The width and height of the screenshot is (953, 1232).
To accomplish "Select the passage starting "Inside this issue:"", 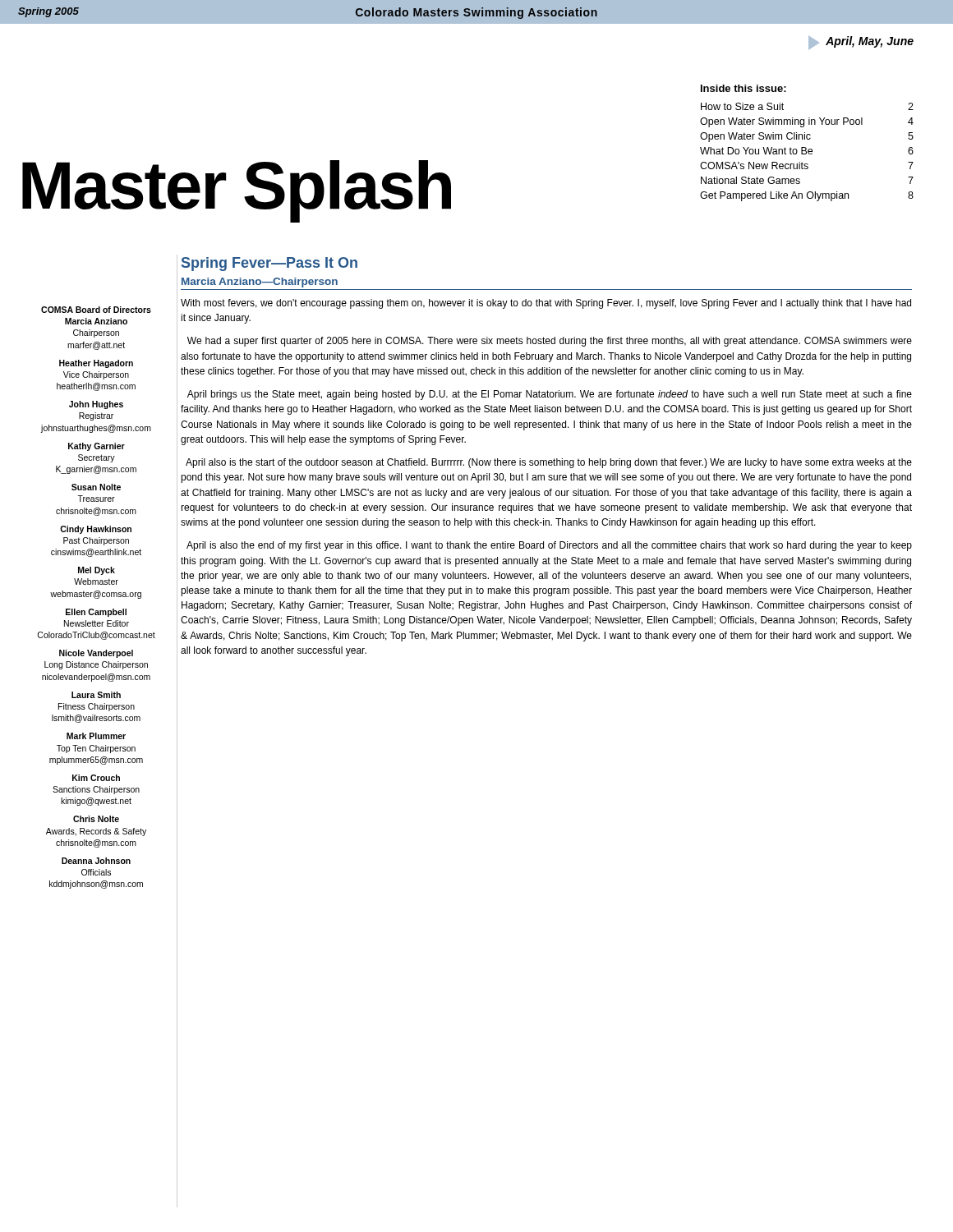I will 807,143.
